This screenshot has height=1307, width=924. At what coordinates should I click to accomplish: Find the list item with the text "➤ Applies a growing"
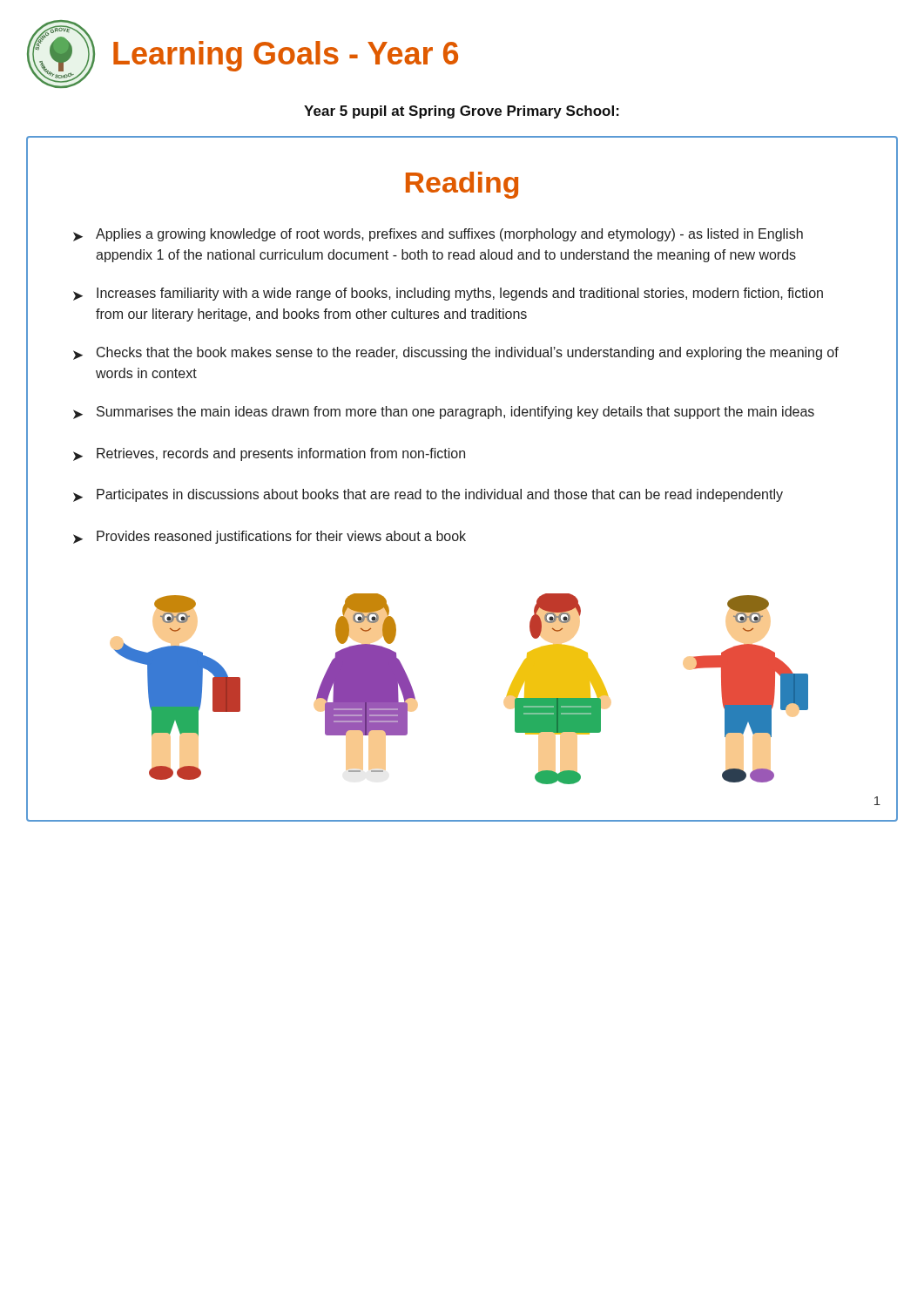pyautogui.click(x=462, y=245)
